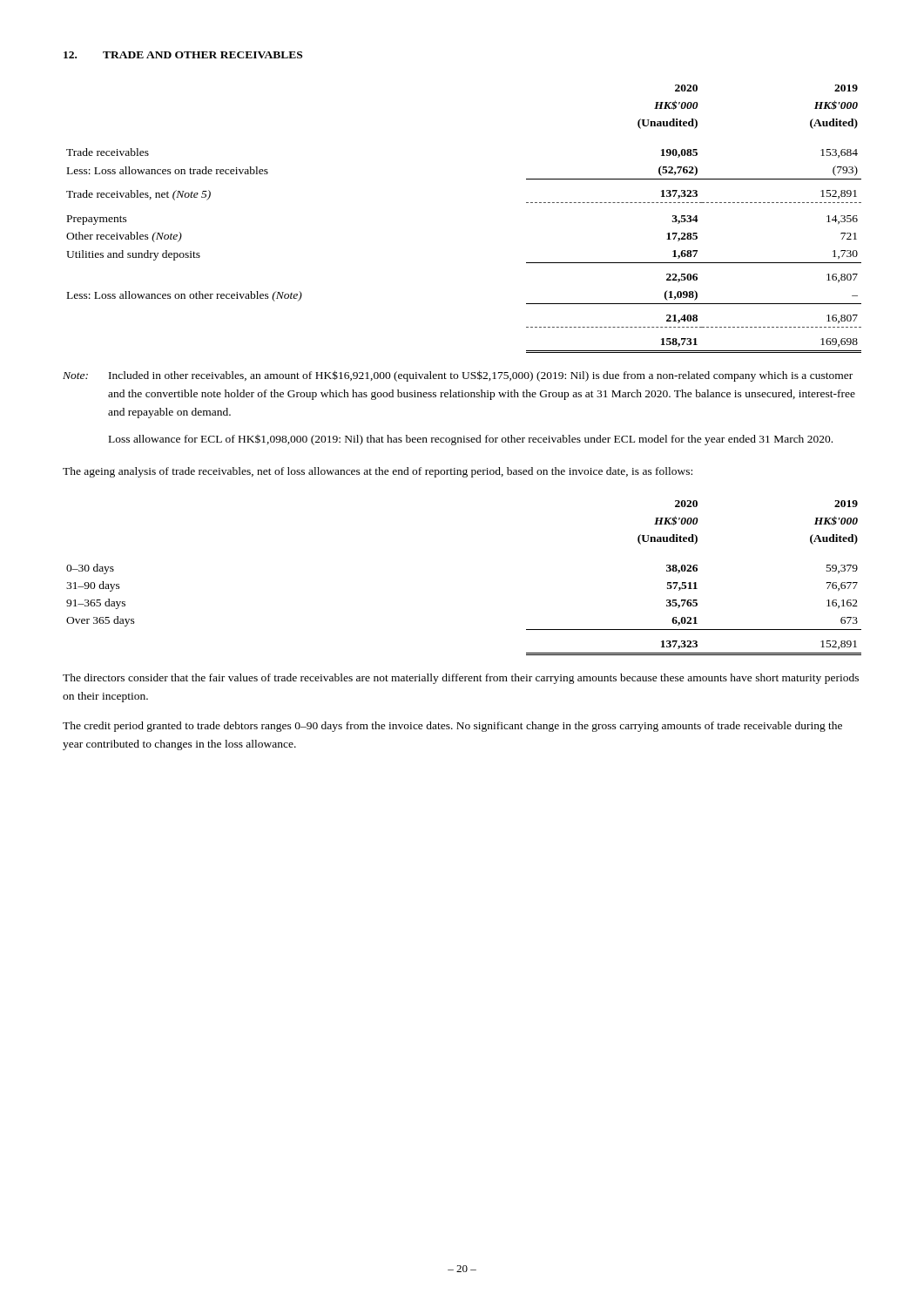Screen dimensions: 1307x924
Task: Navigate to the passage starting "The credit period granted to trade debtors"
Action: click(x=453, y=735)
